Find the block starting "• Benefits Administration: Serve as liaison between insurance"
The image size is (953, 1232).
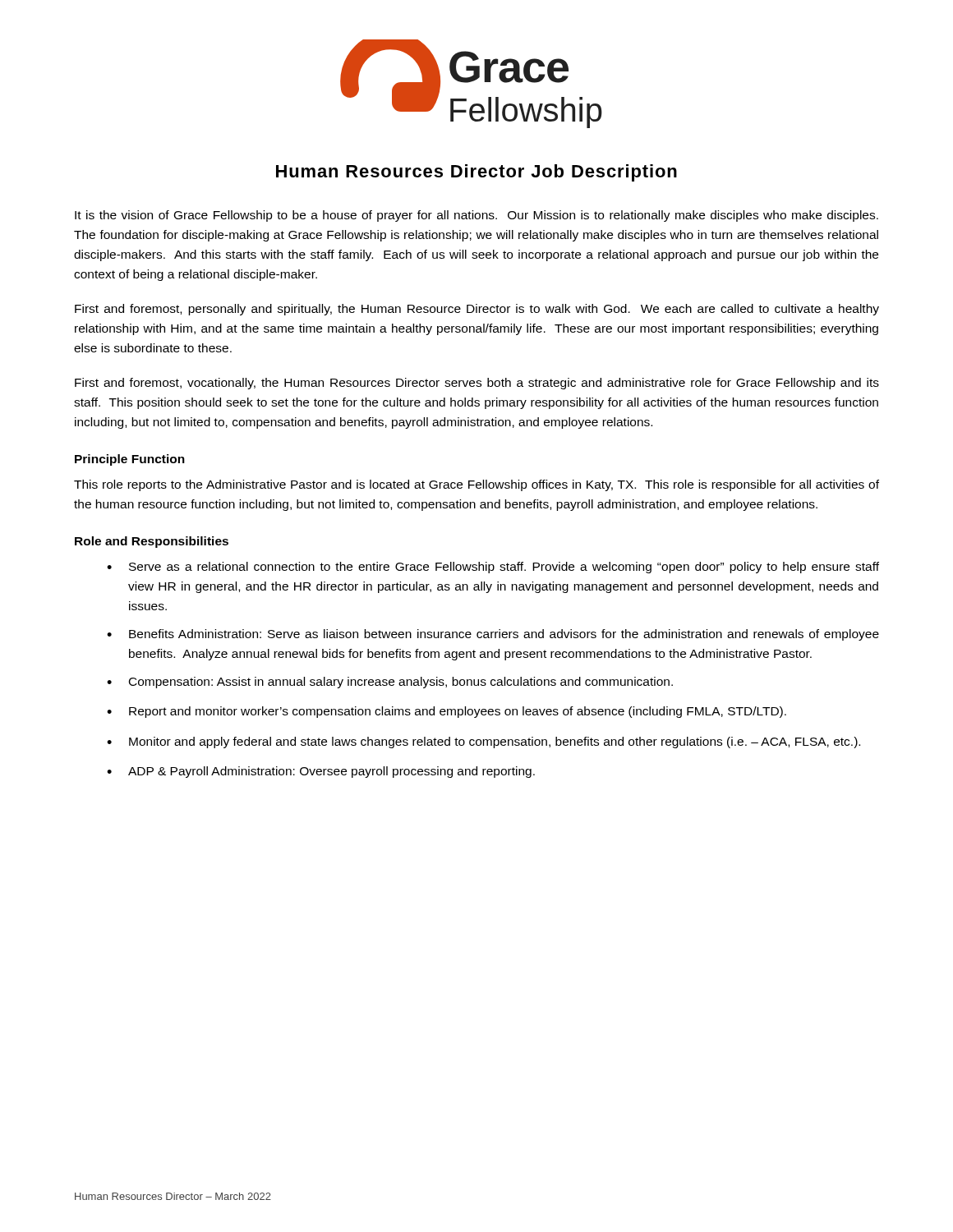[493, 644]
